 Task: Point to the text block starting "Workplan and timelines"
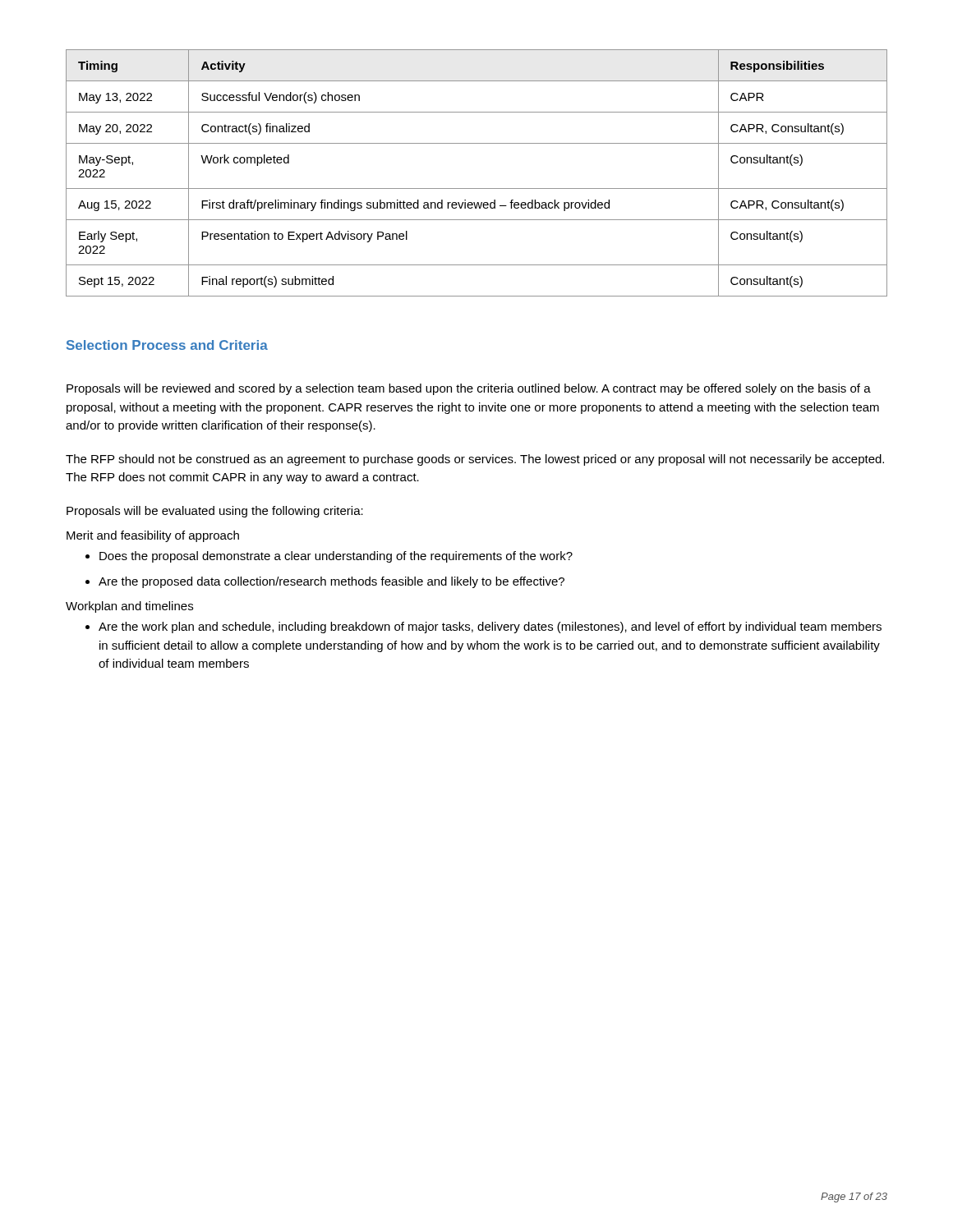tap(129, 607)
